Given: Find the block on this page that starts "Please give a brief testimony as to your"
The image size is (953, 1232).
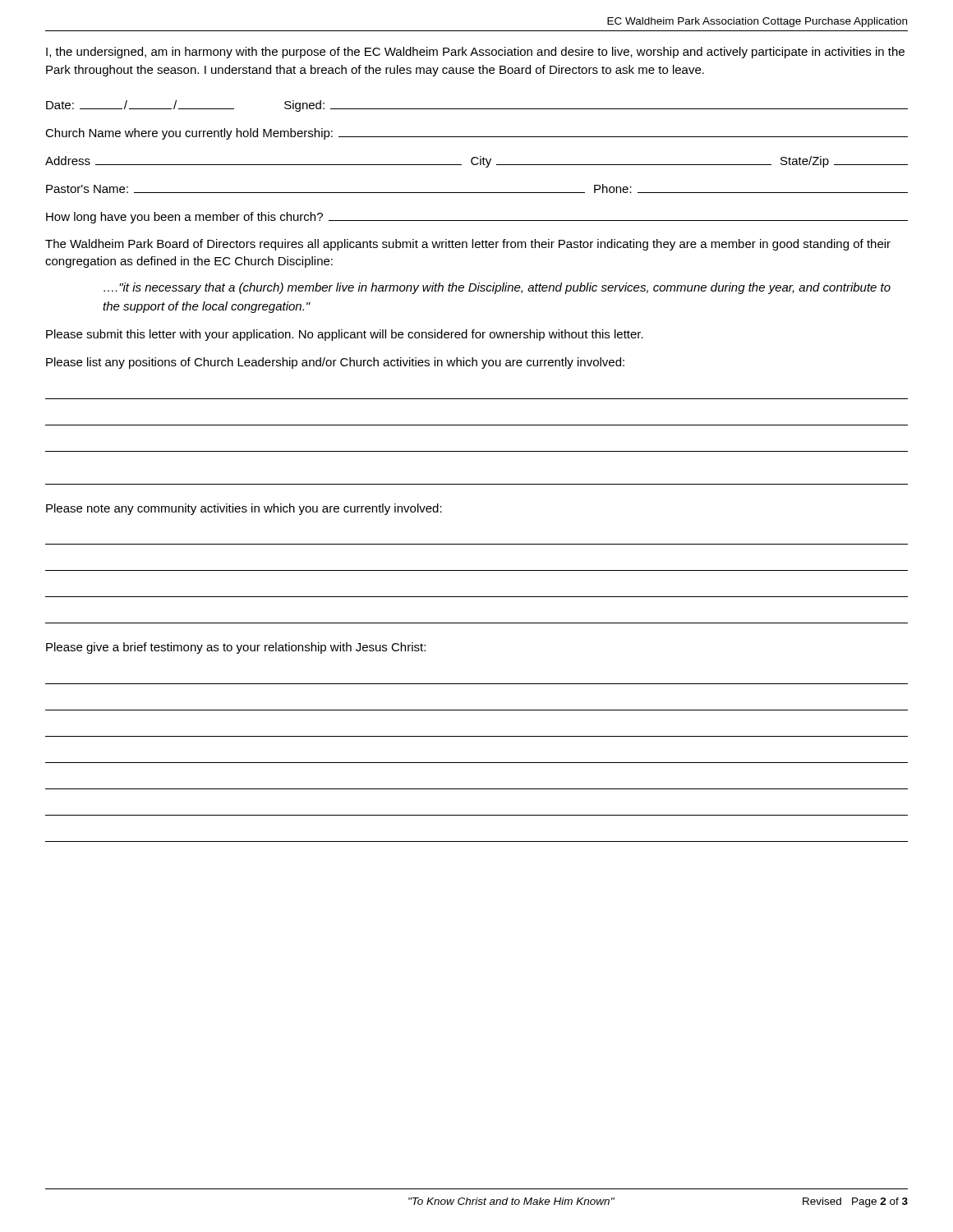Looking at the screenshot, I should 236,647.
